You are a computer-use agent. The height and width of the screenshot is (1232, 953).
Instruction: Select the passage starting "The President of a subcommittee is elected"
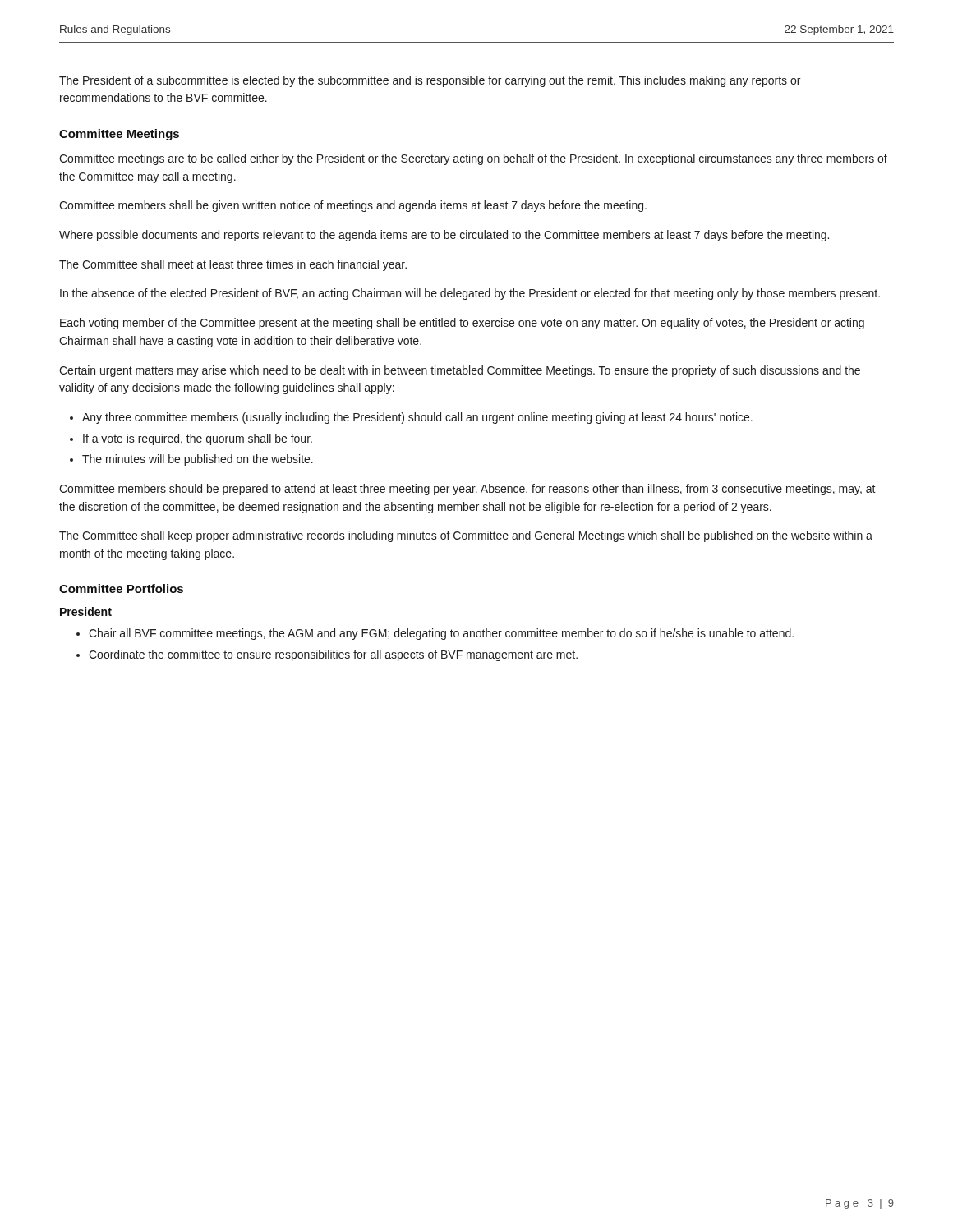(x=430, y=89)
